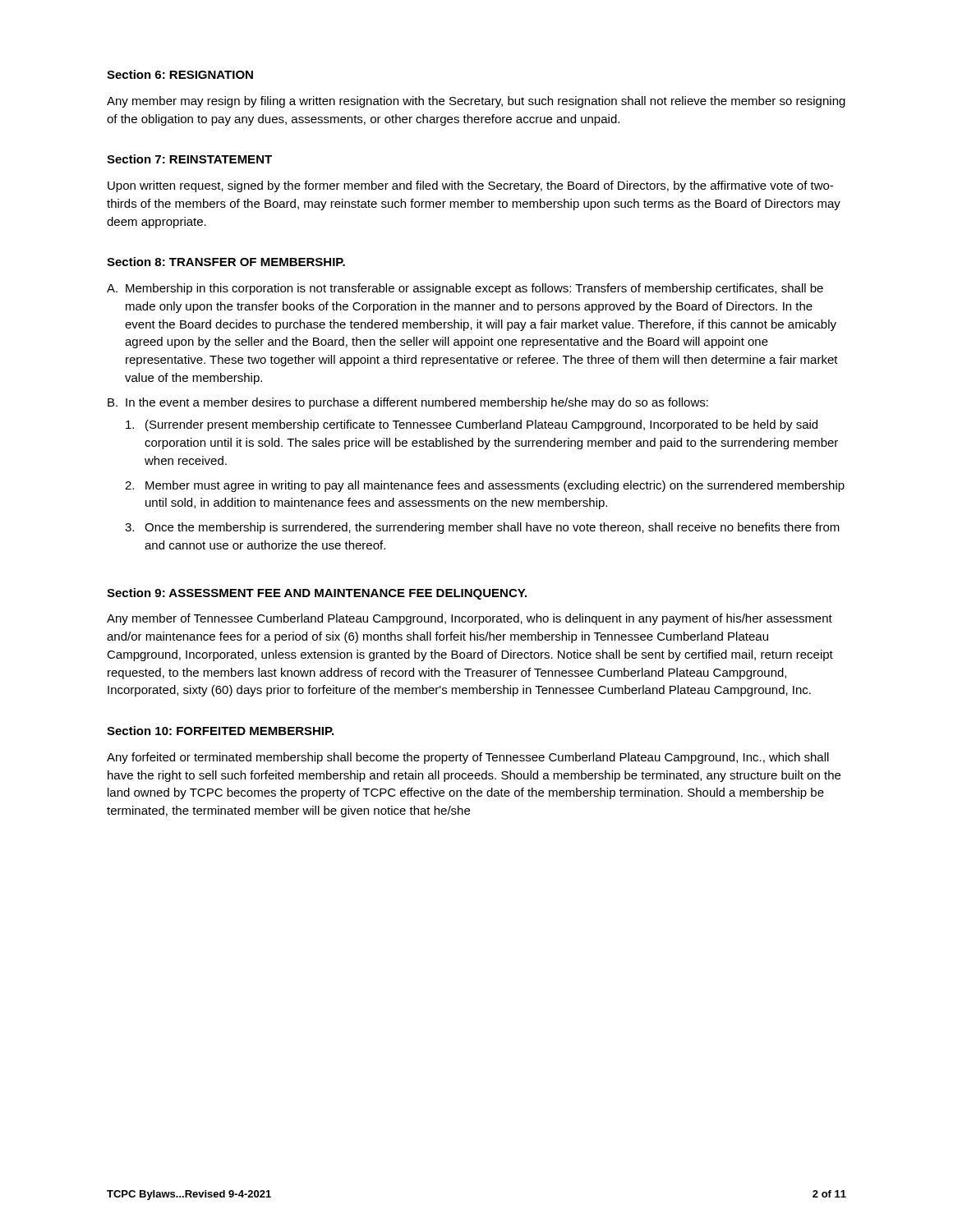
Task: Find the region starting "Any forfeited or terminated membership shall become"
Action: (474, 783)
